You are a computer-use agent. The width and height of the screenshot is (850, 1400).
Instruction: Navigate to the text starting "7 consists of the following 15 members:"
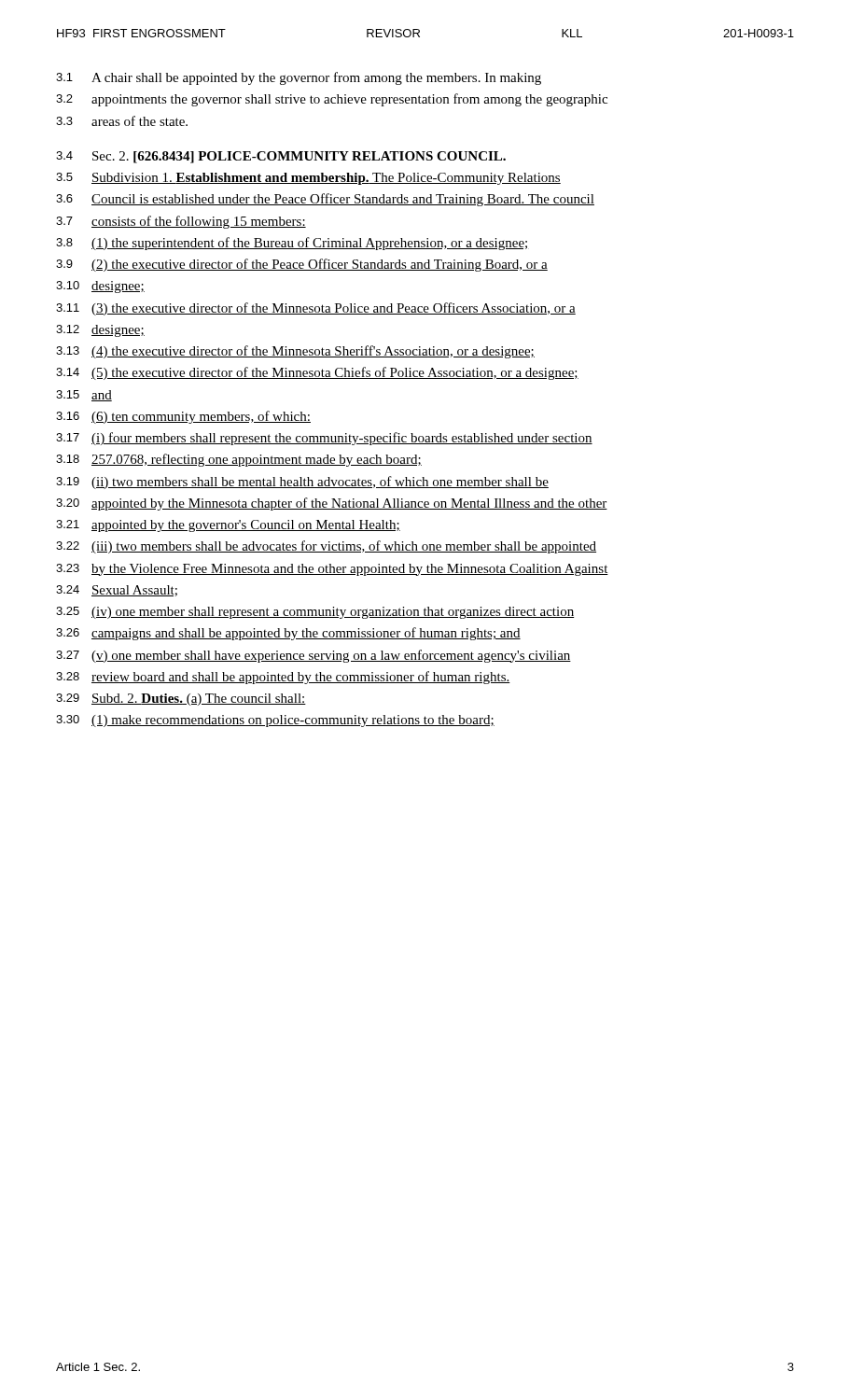click(181, 222)
